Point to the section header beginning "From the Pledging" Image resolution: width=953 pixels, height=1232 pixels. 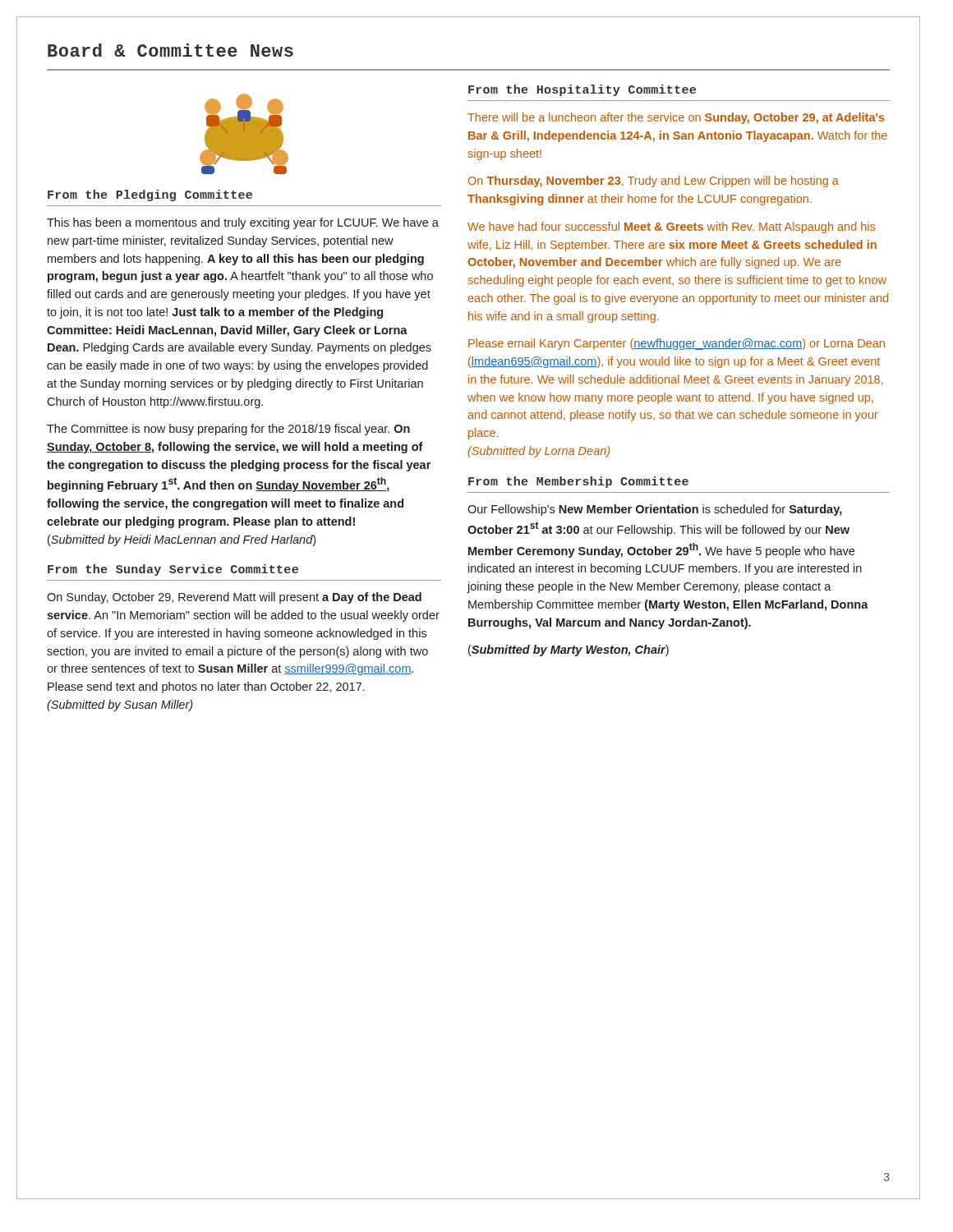(x=150, y=196)
